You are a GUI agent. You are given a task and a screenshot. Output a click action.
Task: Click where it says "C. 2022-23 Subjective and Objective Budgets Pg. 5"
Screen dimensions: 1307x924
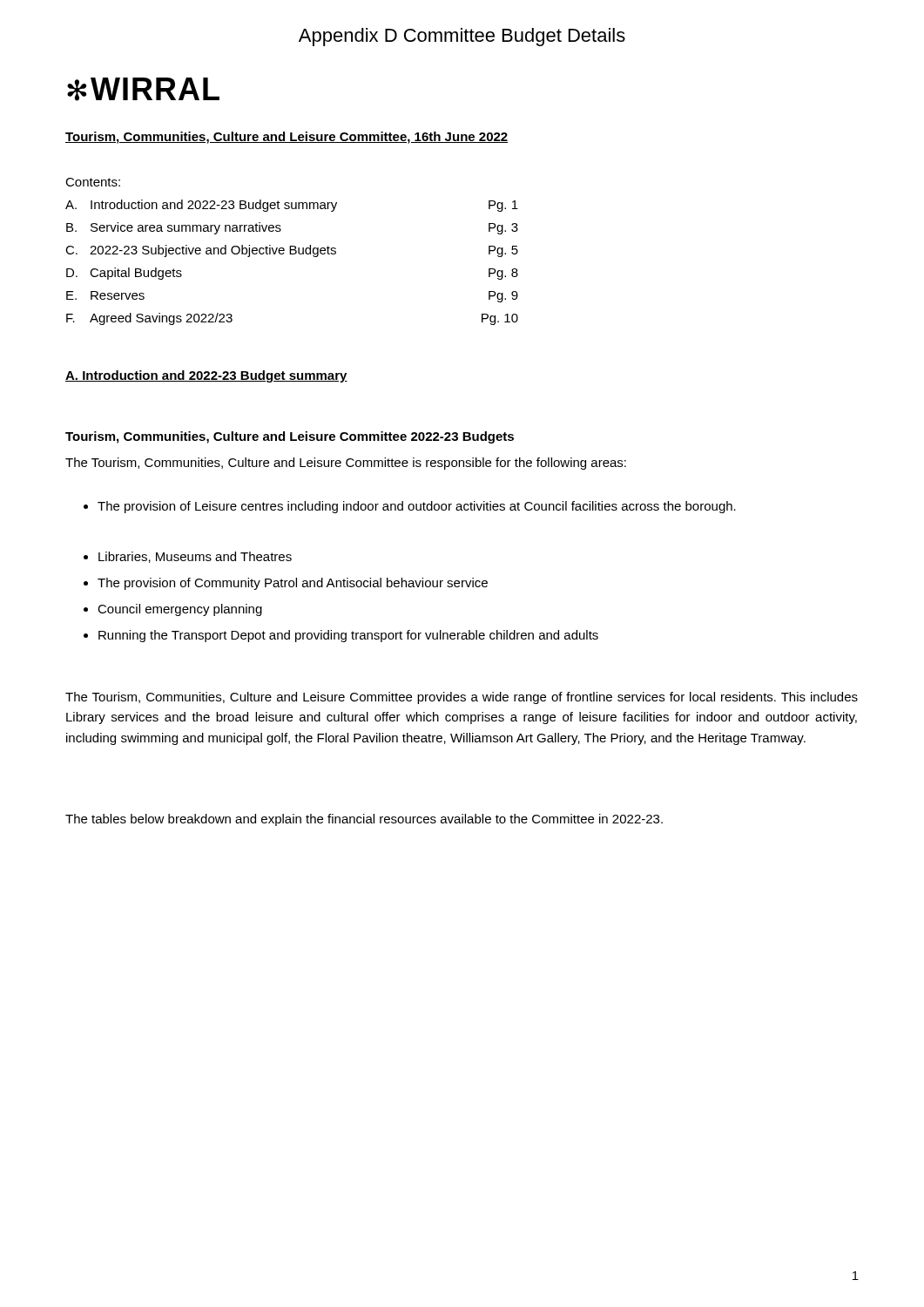coord(292,250)
